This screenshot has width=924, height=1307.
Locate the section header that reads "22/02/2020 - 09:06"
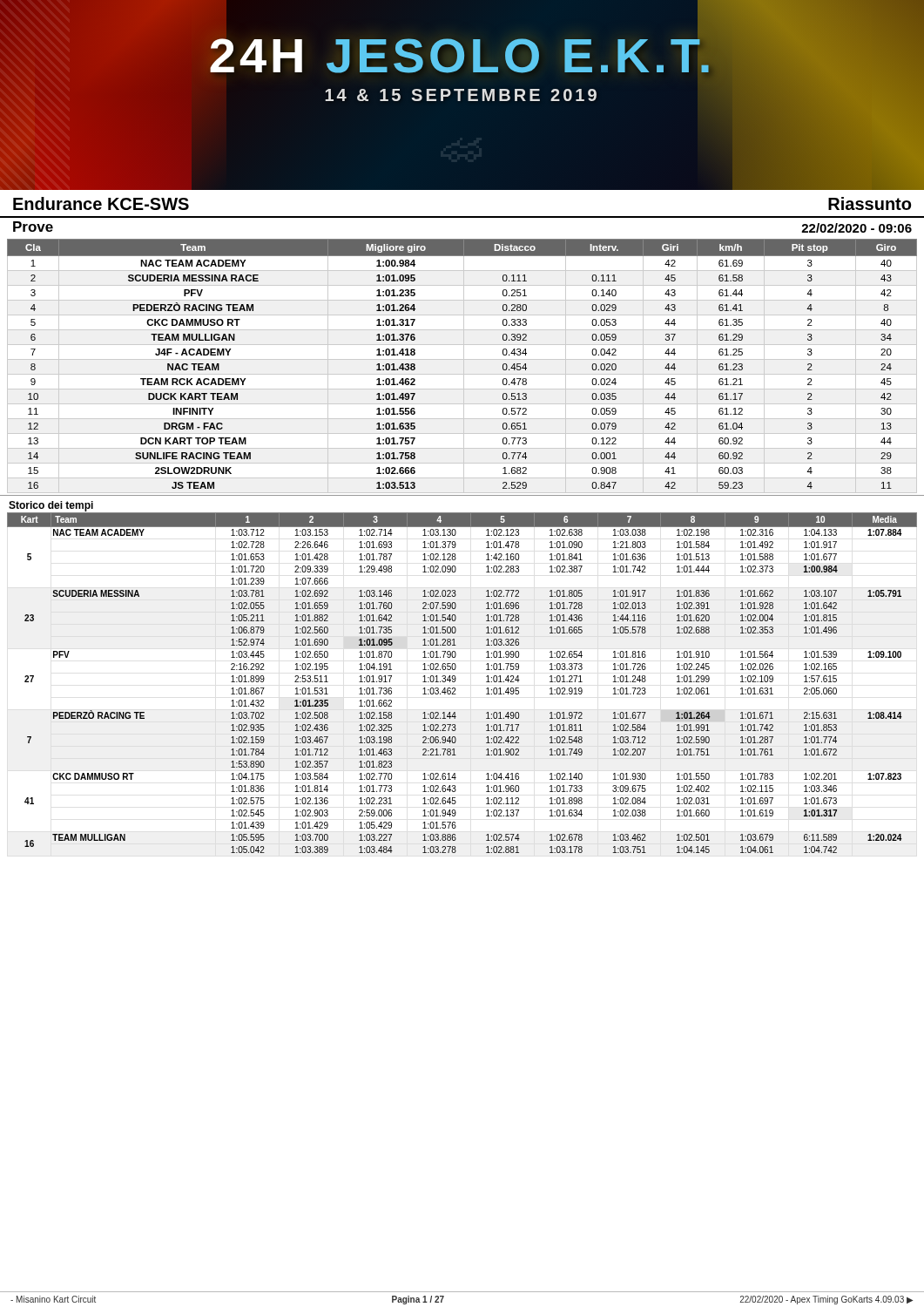[857, 227]
